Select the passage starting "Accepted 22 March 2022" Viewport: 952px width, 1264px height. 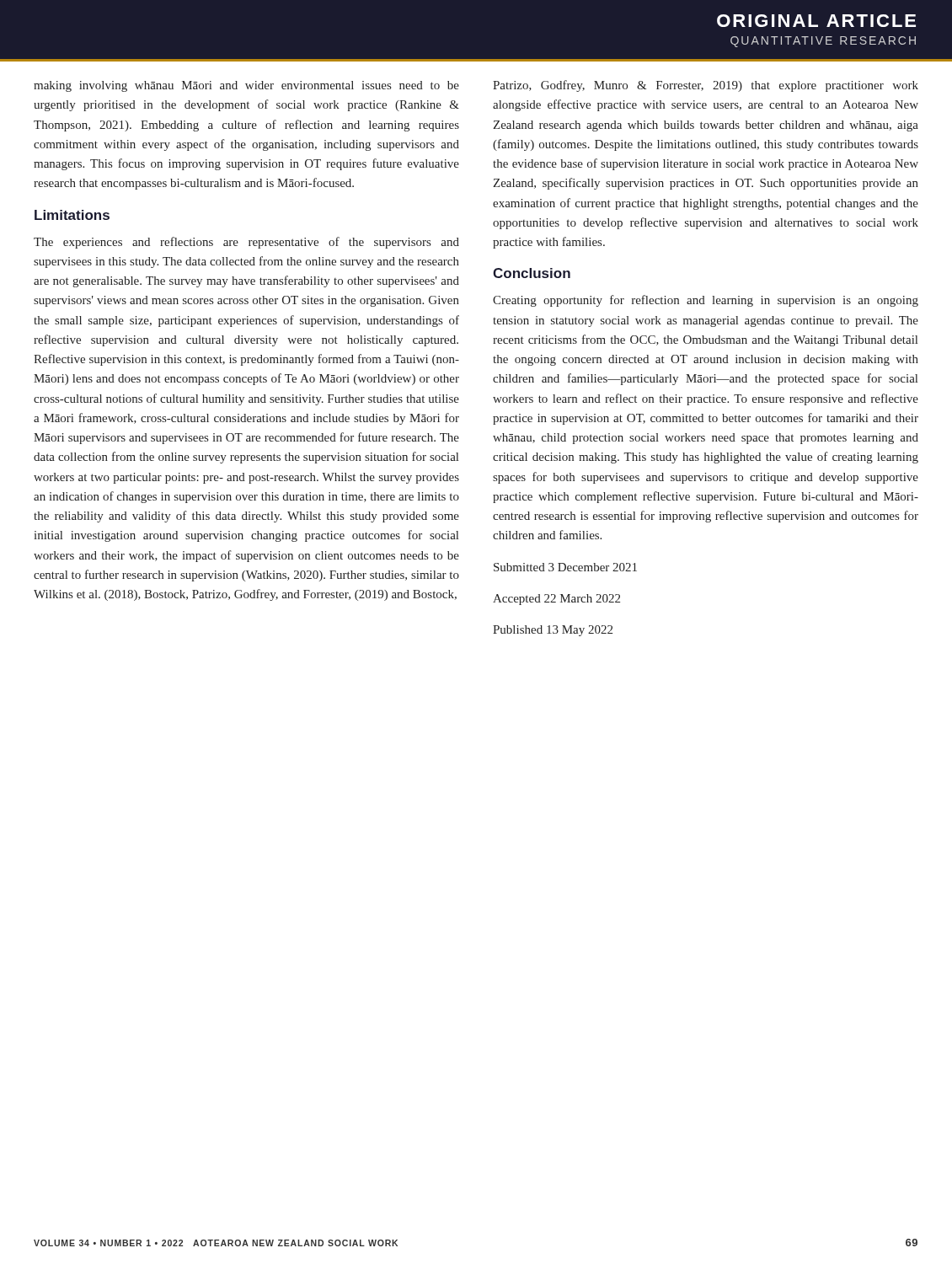pos(556,600)
